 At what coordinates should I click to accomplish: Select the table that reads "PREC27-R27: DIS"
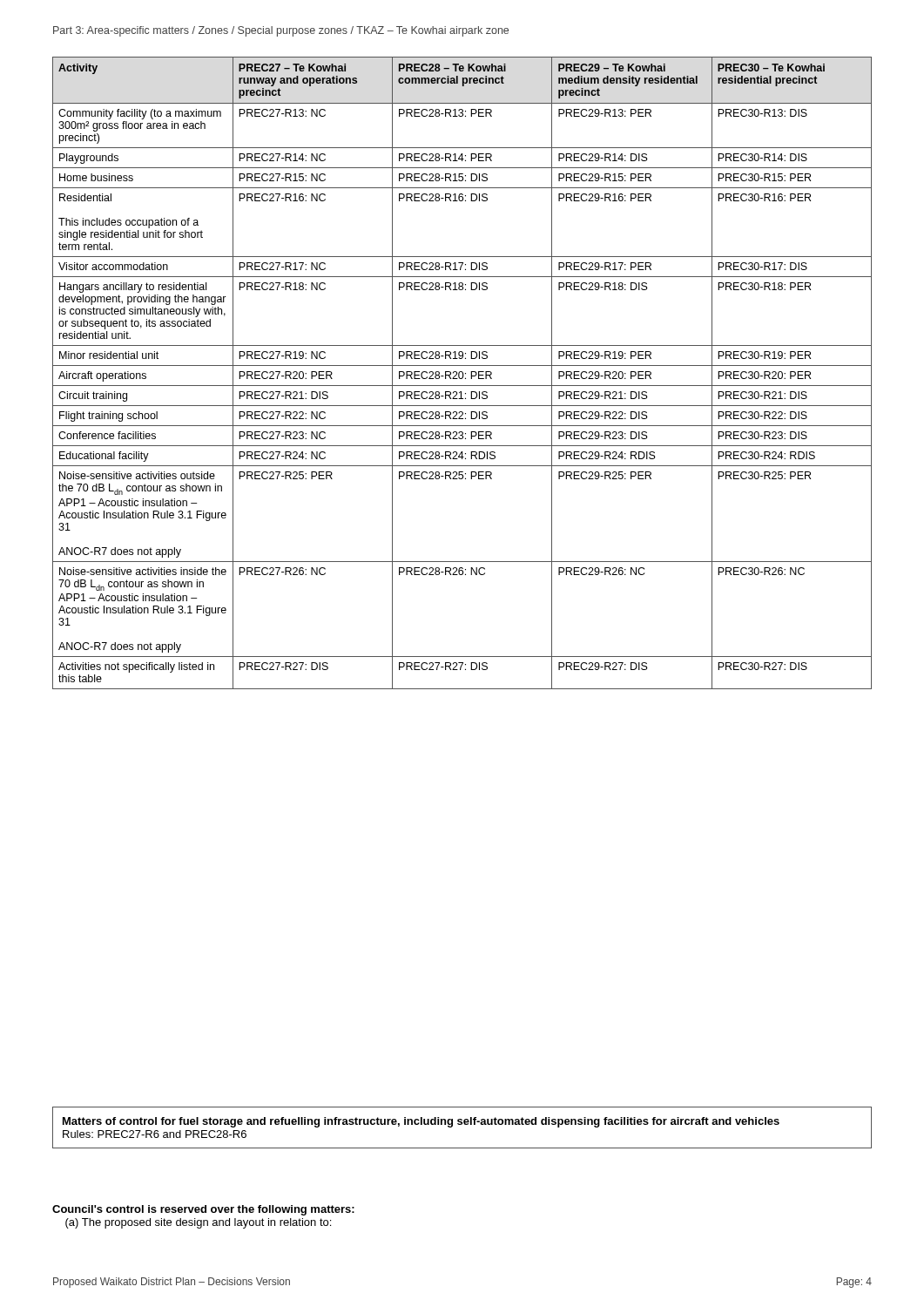pos(462,373)
